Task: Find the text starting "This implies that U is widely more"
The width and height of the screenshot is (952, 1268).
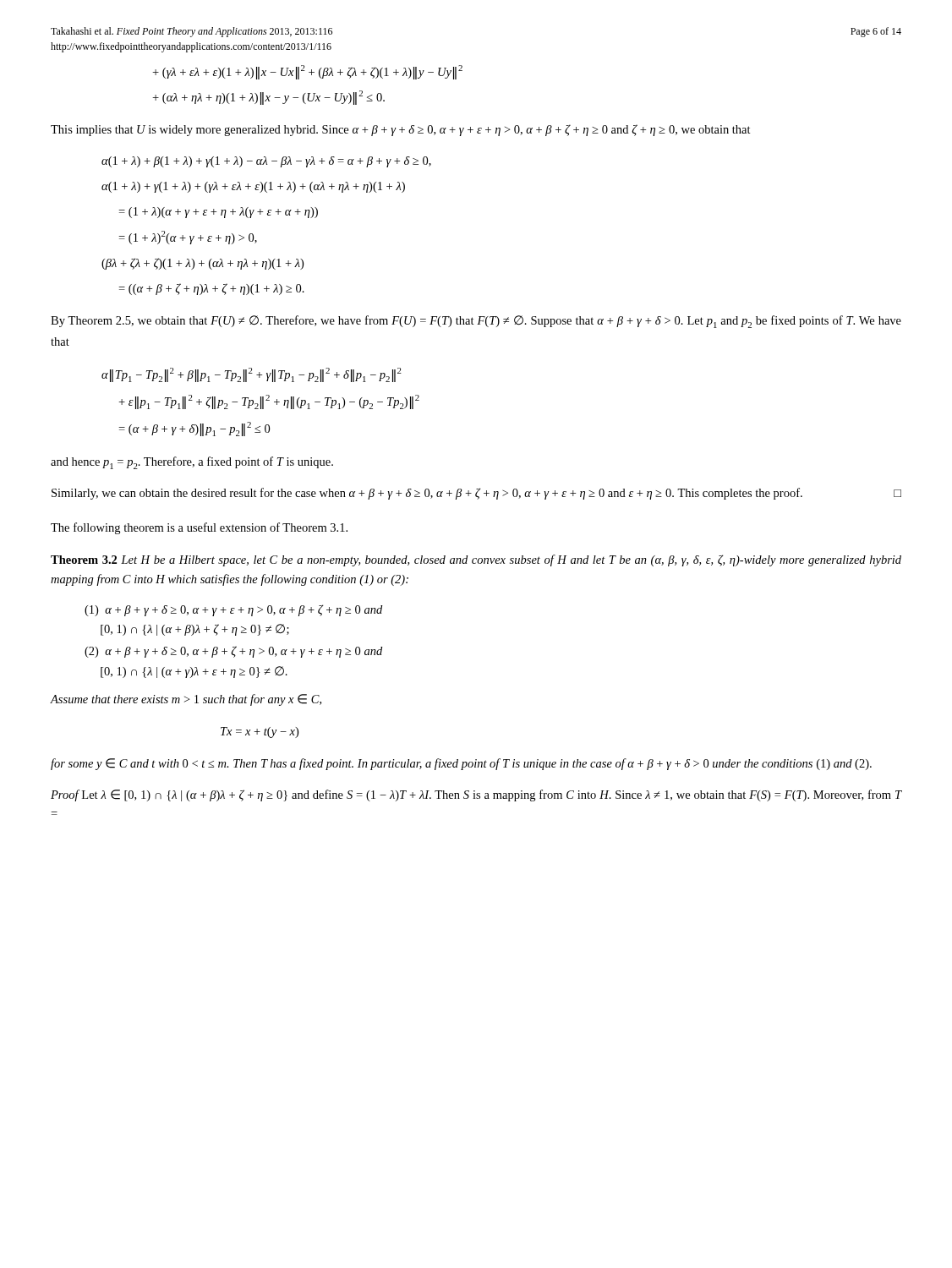Action: [401, 129]
